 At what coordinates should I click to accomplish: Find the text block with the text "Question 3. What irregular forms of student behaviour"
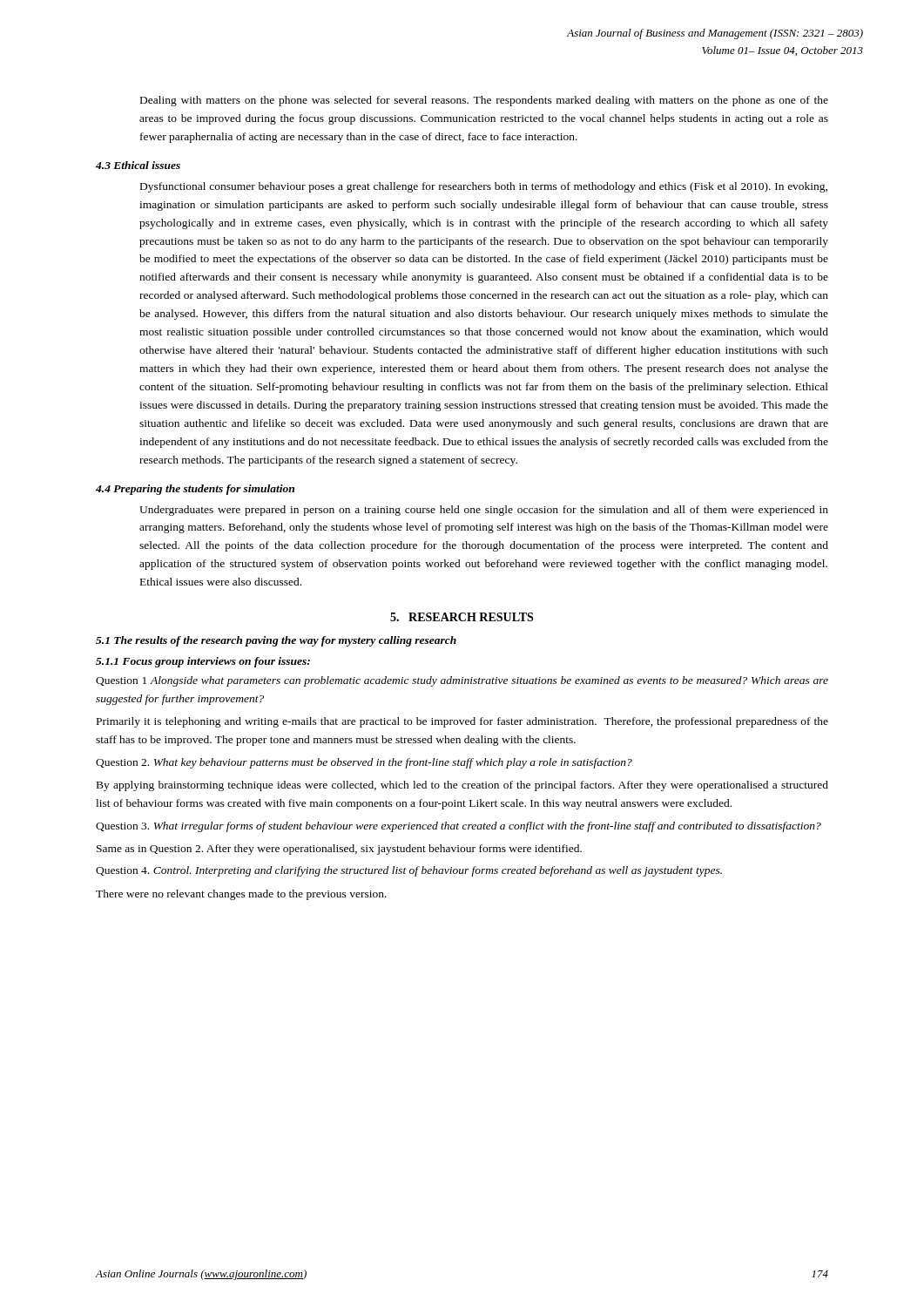(458, 825)
